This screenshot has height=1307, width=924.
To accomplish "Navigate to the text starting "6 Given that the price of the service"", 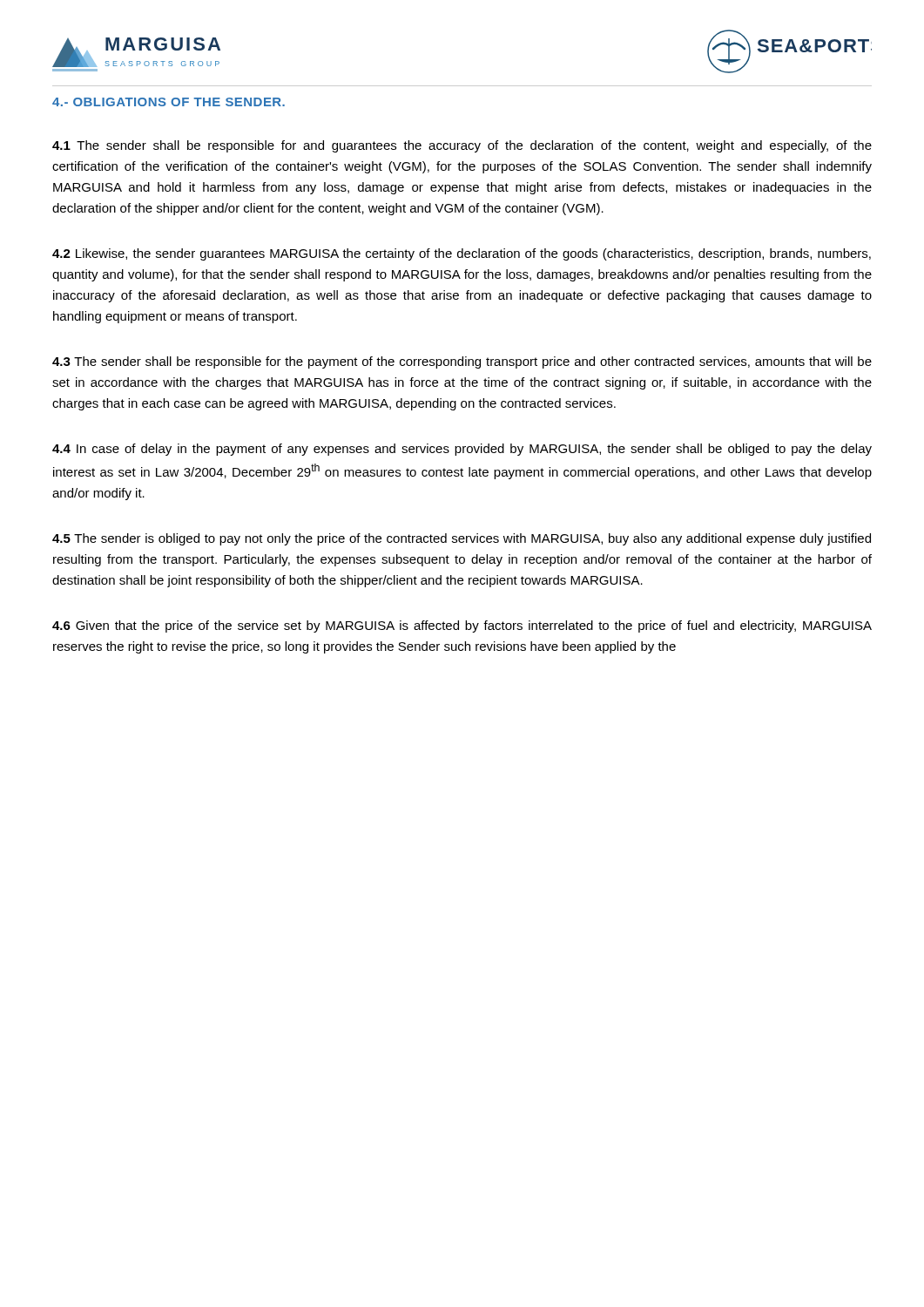I will (x=462, y=636).
